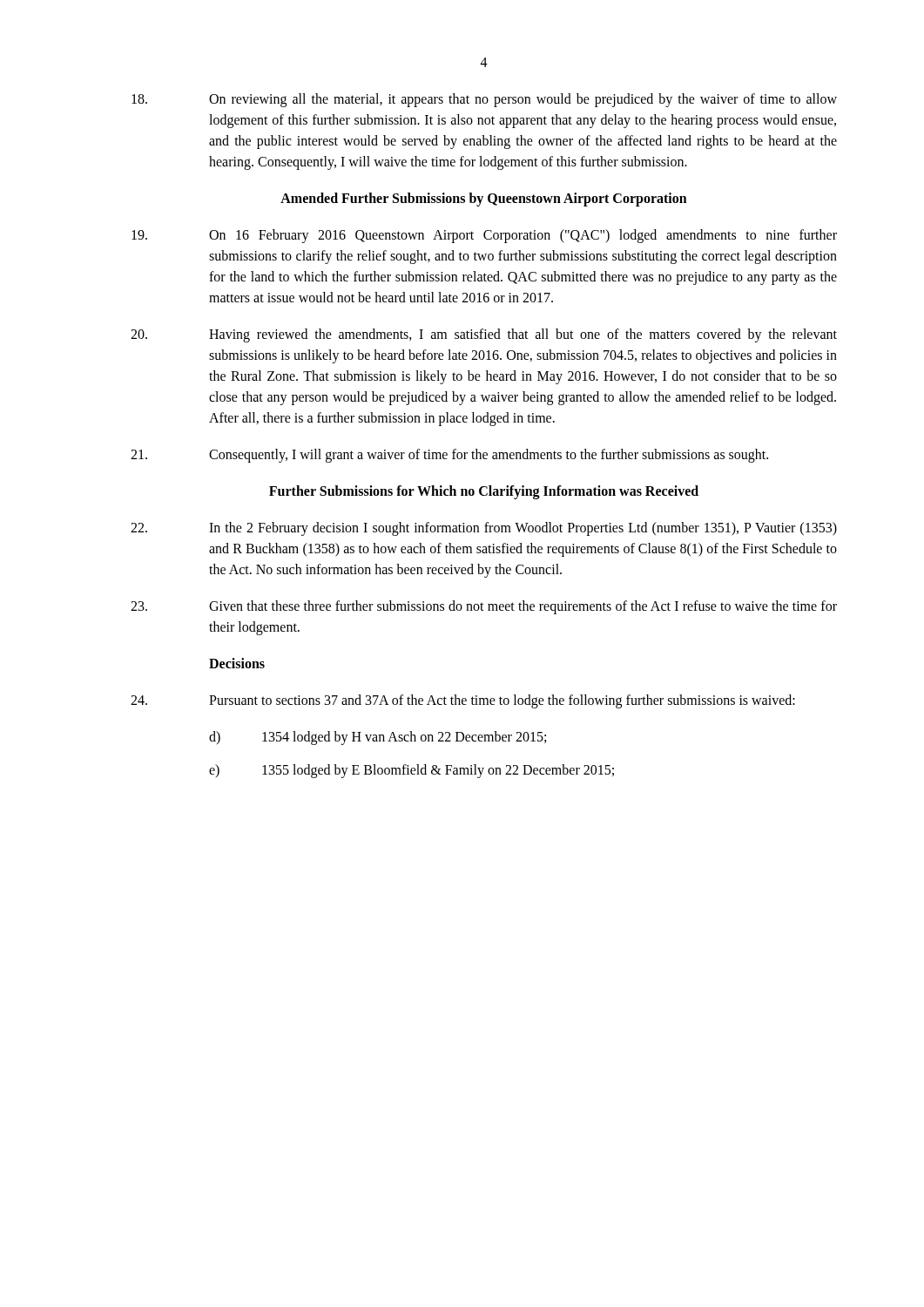The image size is (924, 1307).
Task: Locate the block of text that opens with "Consequently, I will grant a waiver of time"
Action: click(484, 455)
